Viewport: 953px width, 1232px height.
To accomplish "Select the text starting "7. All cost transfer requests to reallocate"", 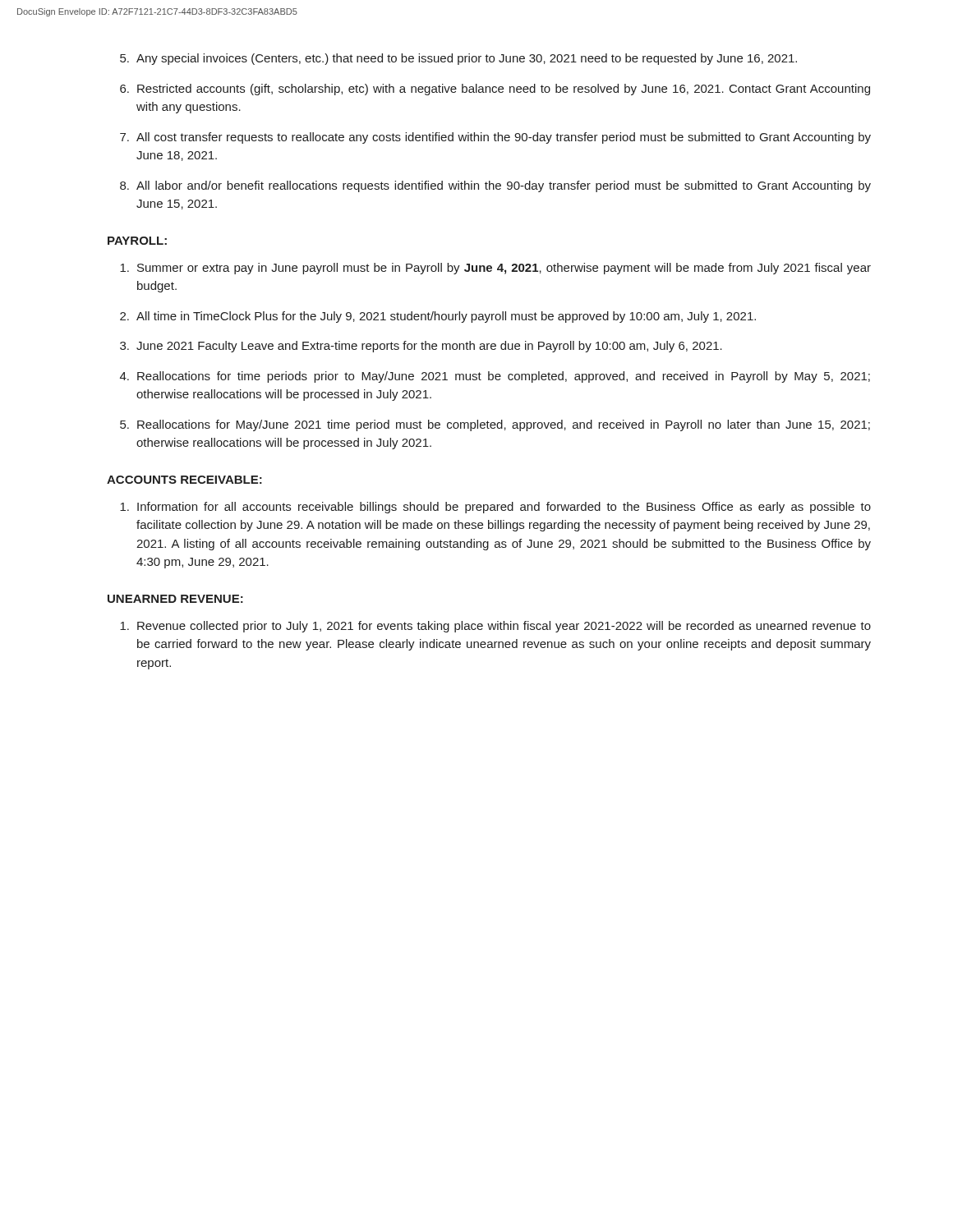I will (489, 146).
